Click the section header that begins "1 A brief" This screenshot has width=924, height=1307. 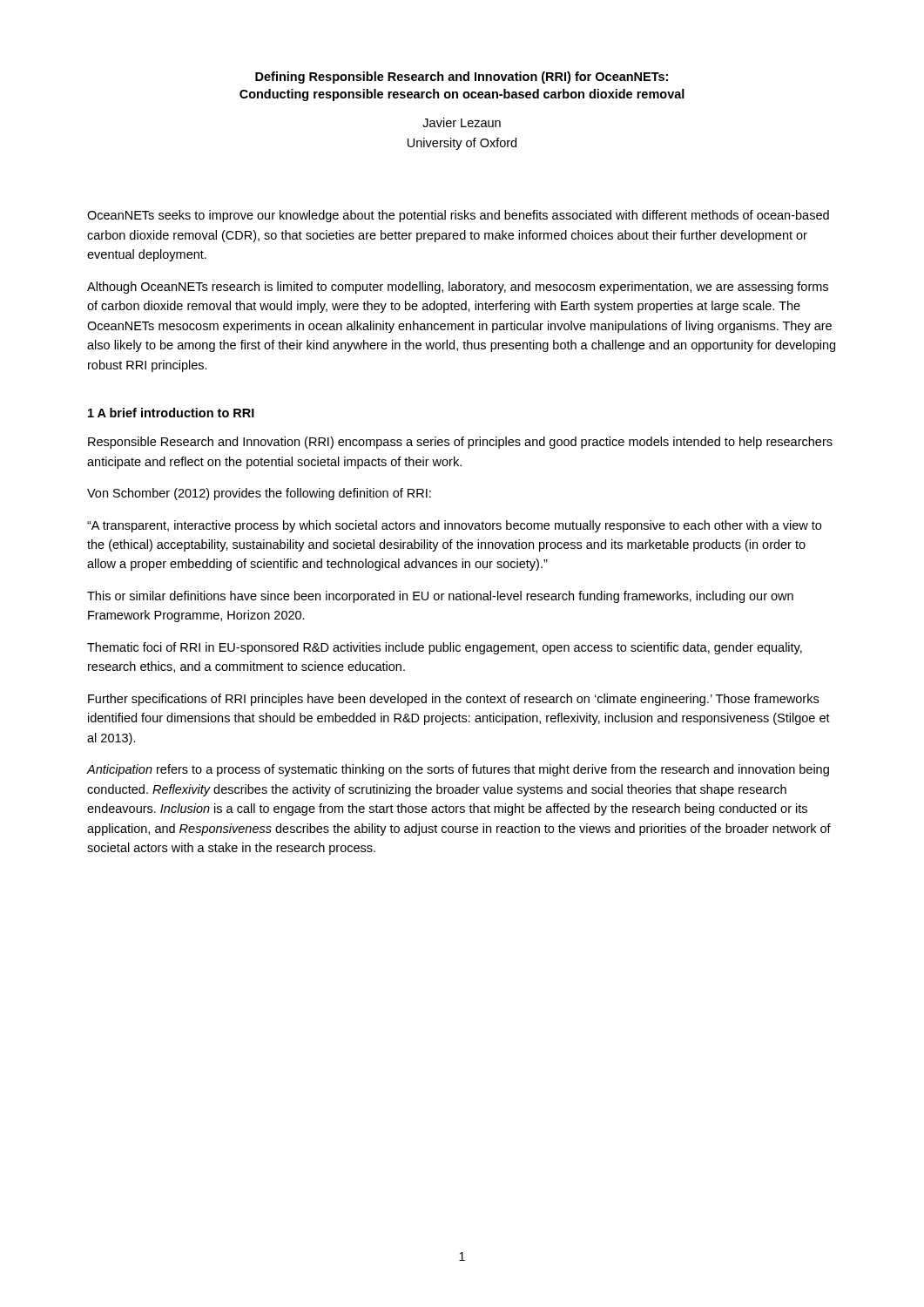click(171, 413)
